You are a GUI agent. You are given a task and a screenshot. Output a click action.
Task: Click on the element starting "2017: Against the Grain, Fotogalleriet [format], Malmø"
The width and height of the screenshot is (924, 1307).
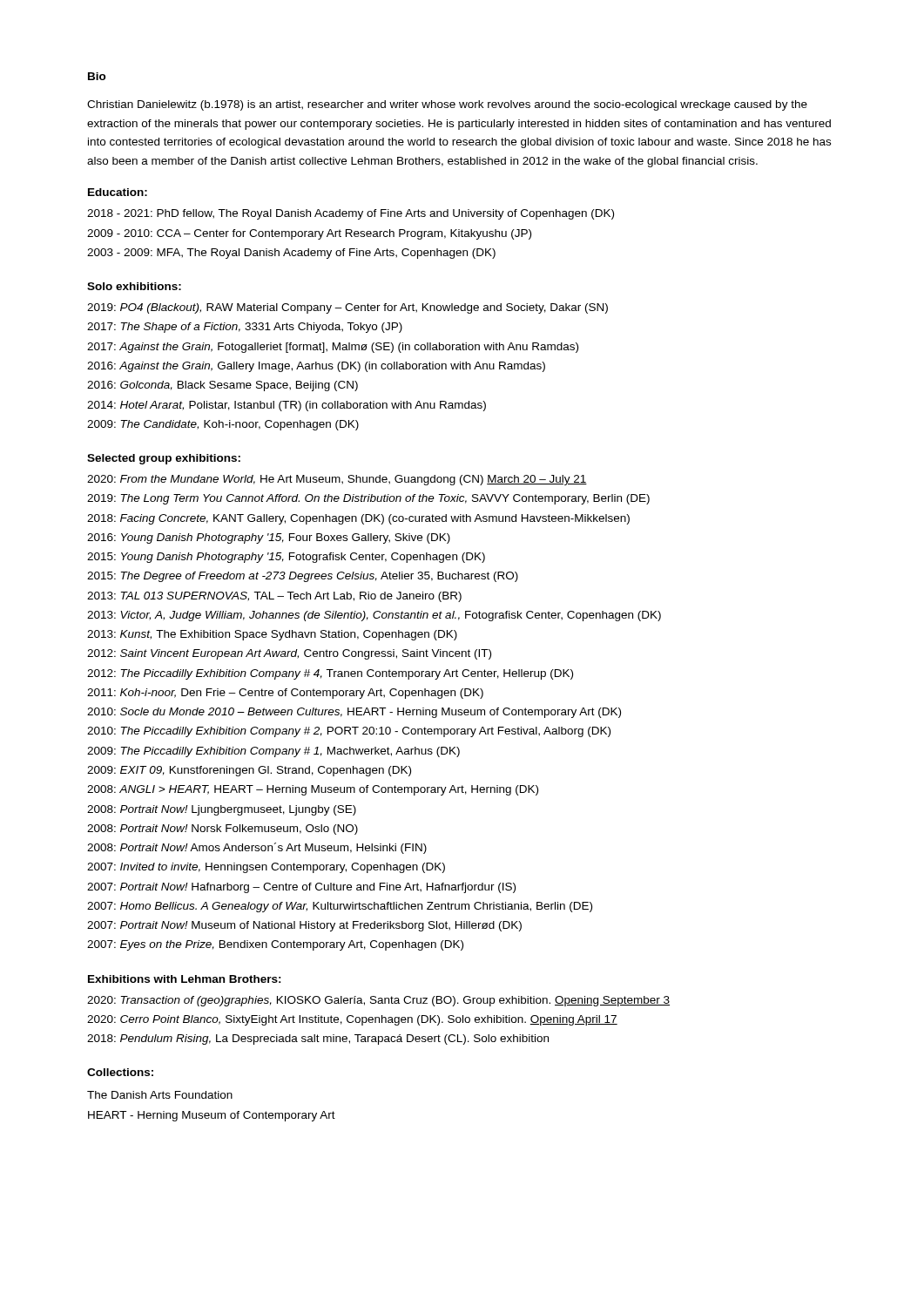pyautogui.click(x=333, y=346)
